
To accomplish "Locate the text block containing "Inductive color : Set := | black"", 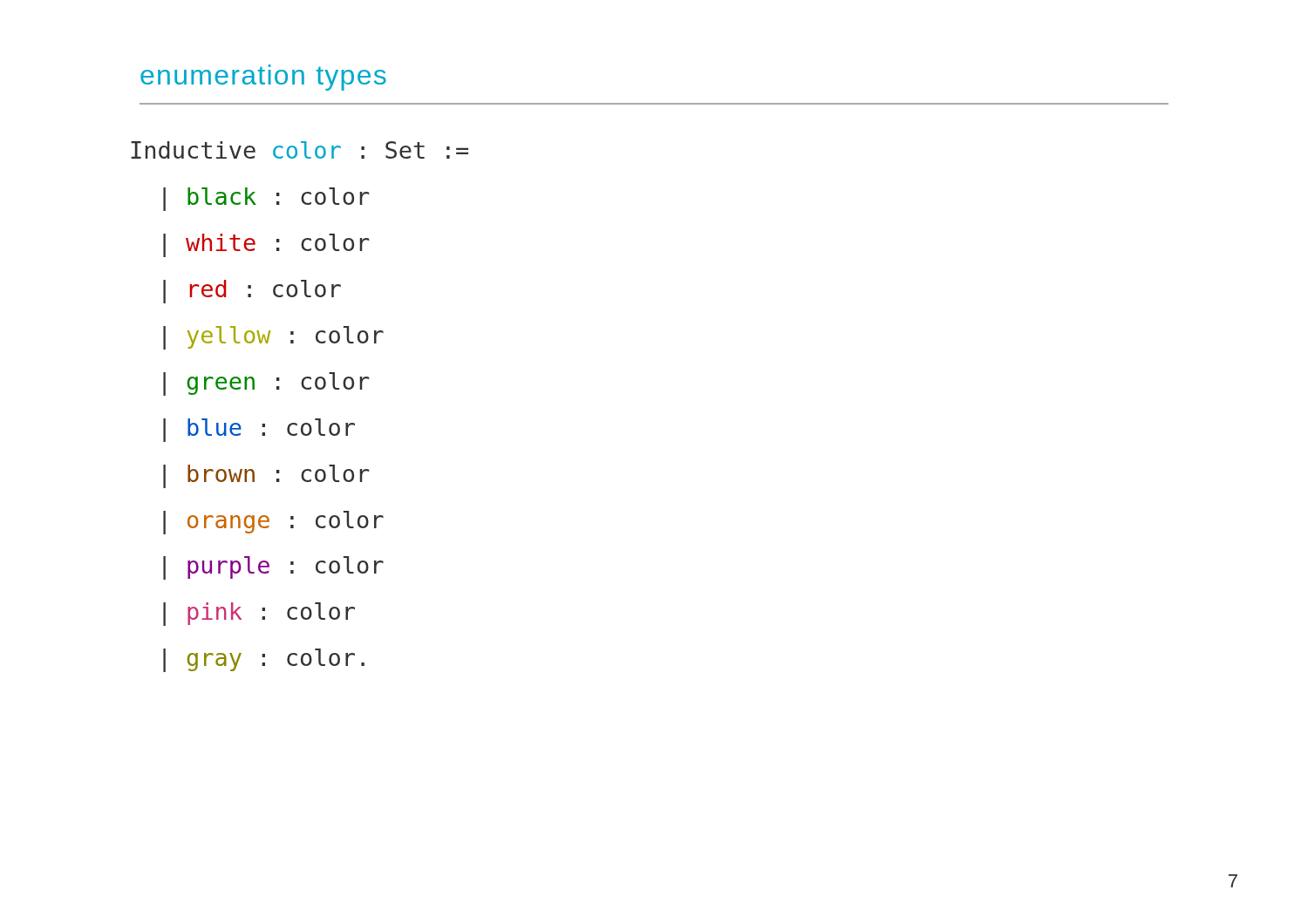I will pos(300,150).
